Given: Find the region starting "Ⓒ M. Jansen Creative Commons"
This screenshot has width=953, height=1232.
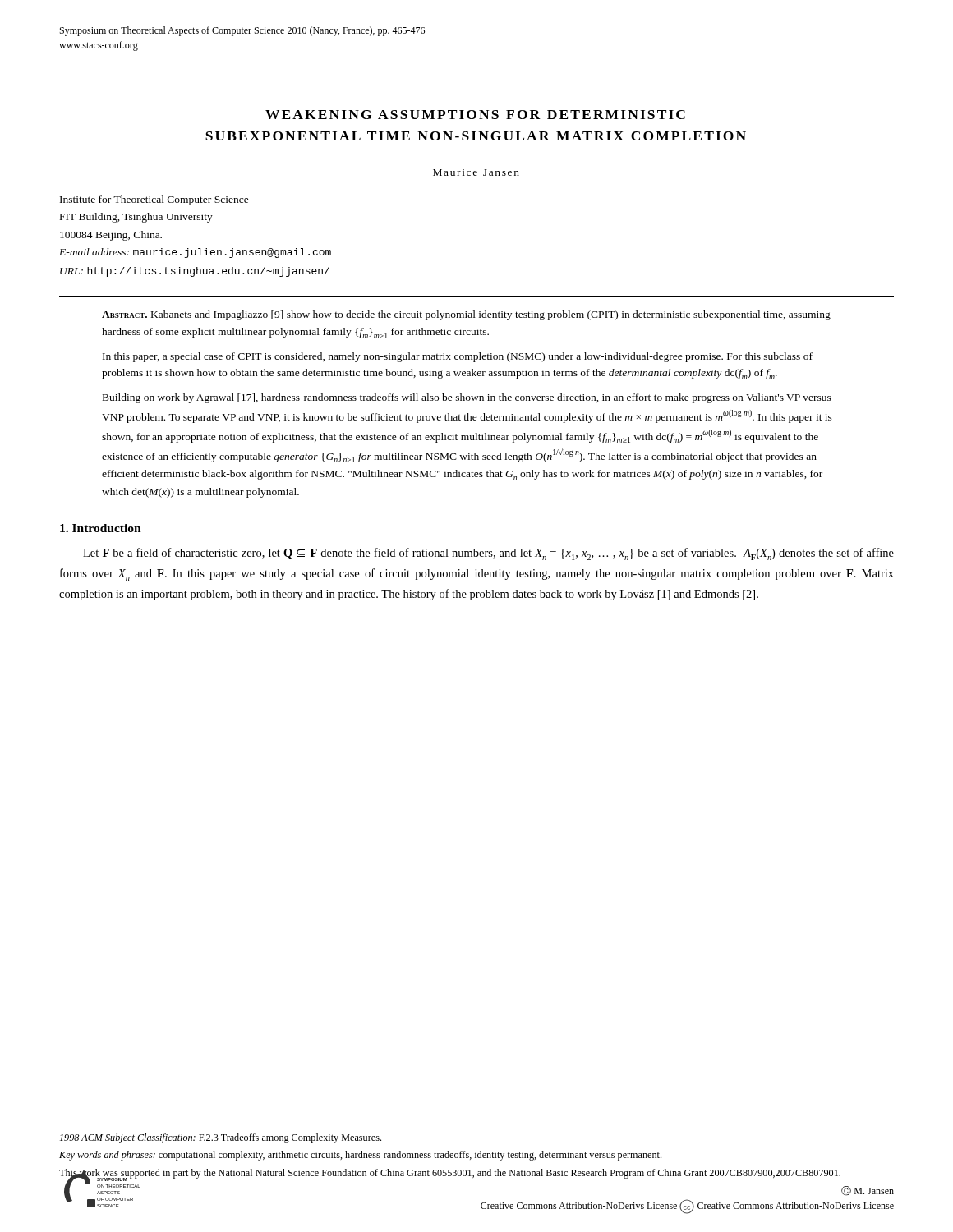Looking at the screenshot, I should (687, 1199).
